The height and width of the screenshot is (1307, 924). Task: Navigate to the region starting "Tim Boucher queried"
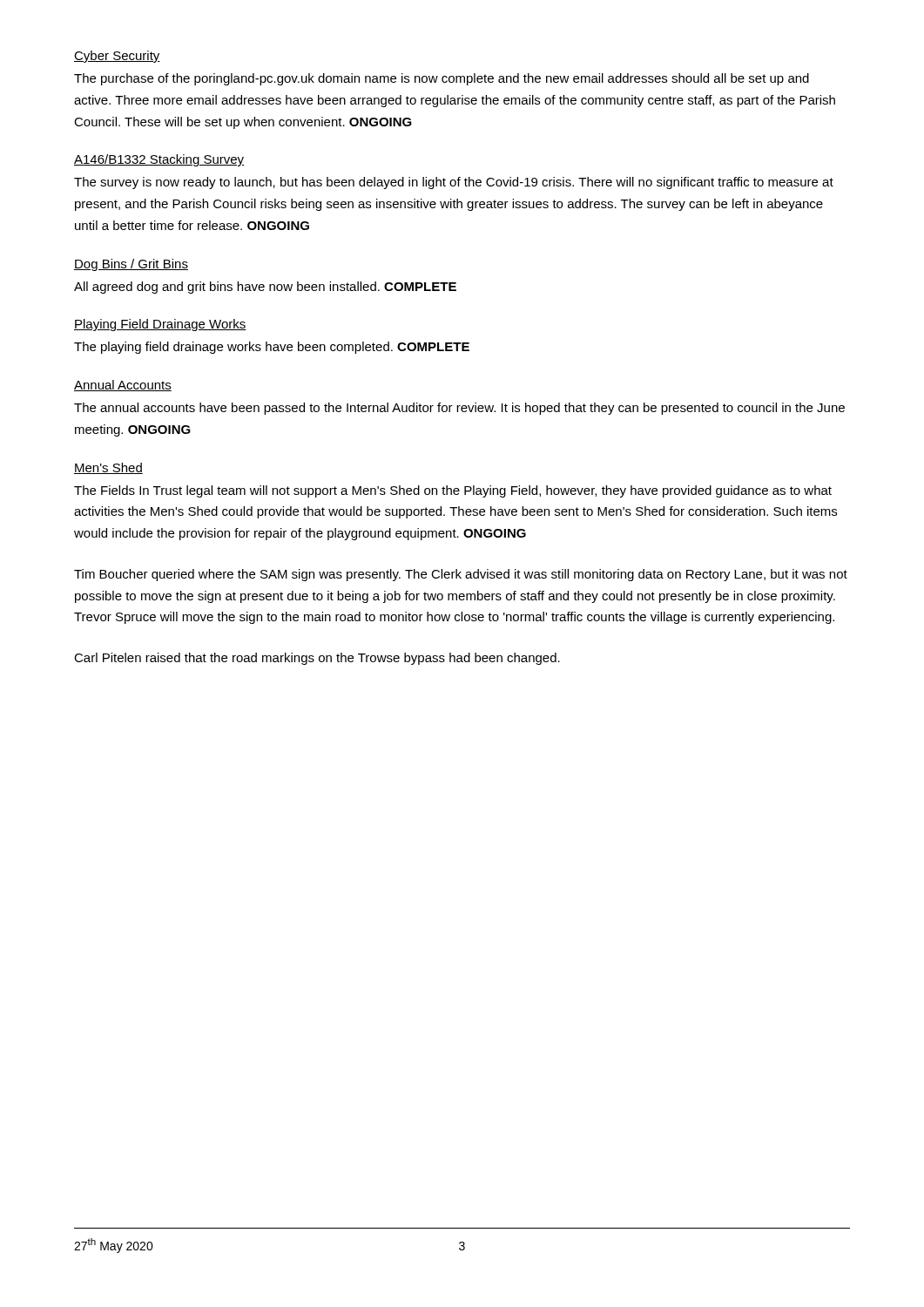coord(461,595)
